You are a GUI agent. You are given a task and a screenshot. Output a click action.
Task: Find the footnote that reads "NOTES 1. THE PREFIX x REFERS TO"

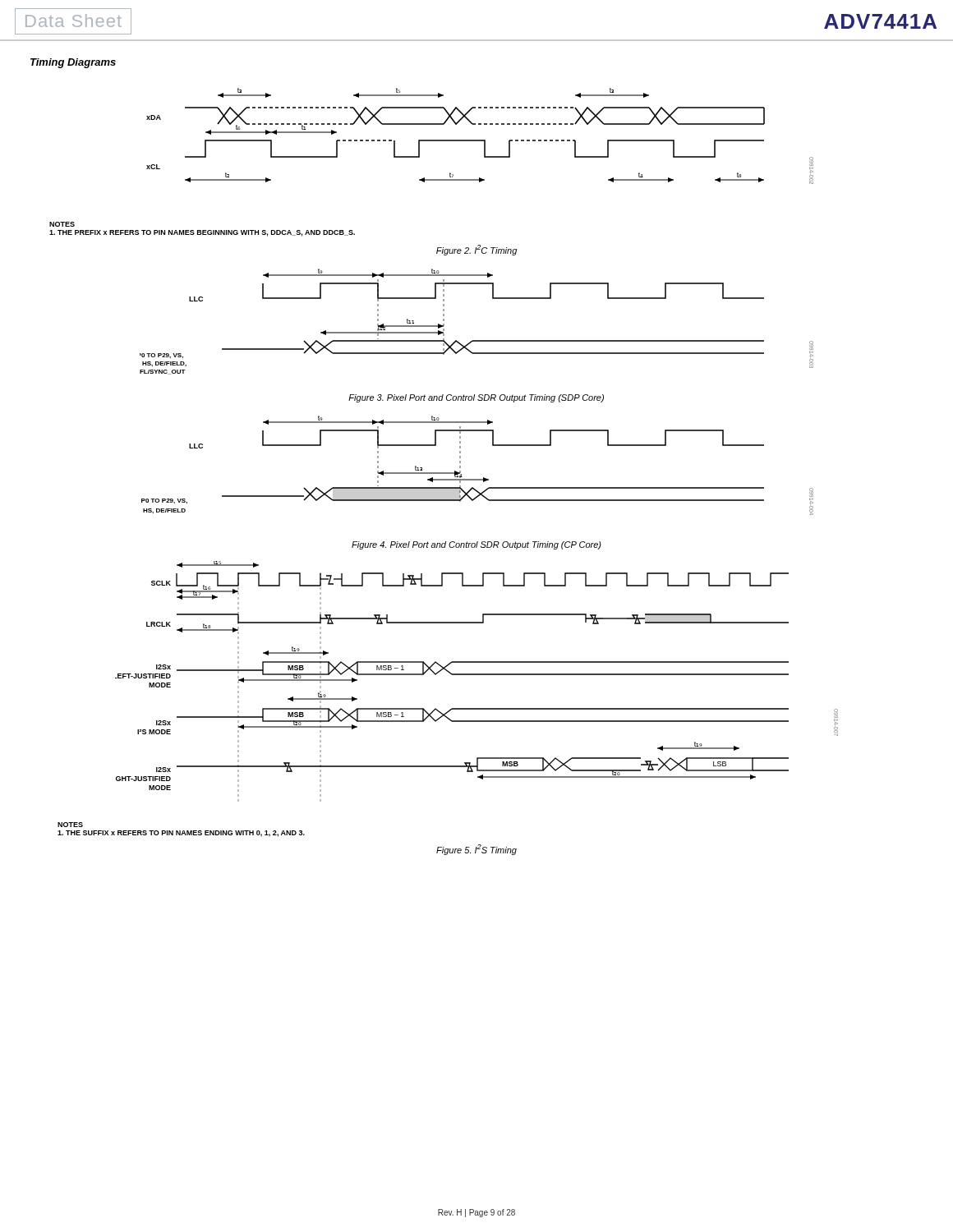(202, 228)
